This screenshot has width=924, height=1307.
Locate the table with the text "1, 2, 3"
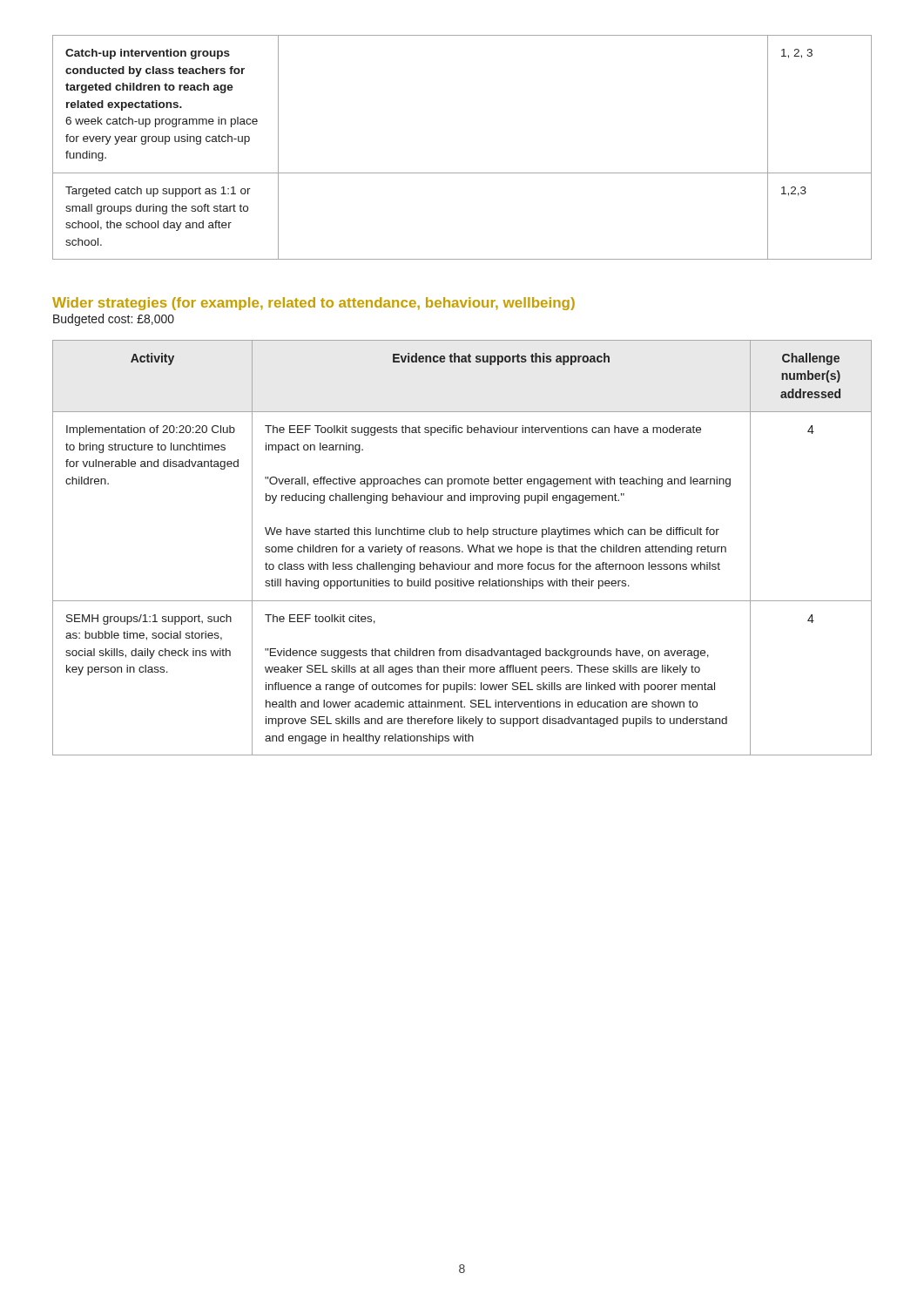[462, 147]
